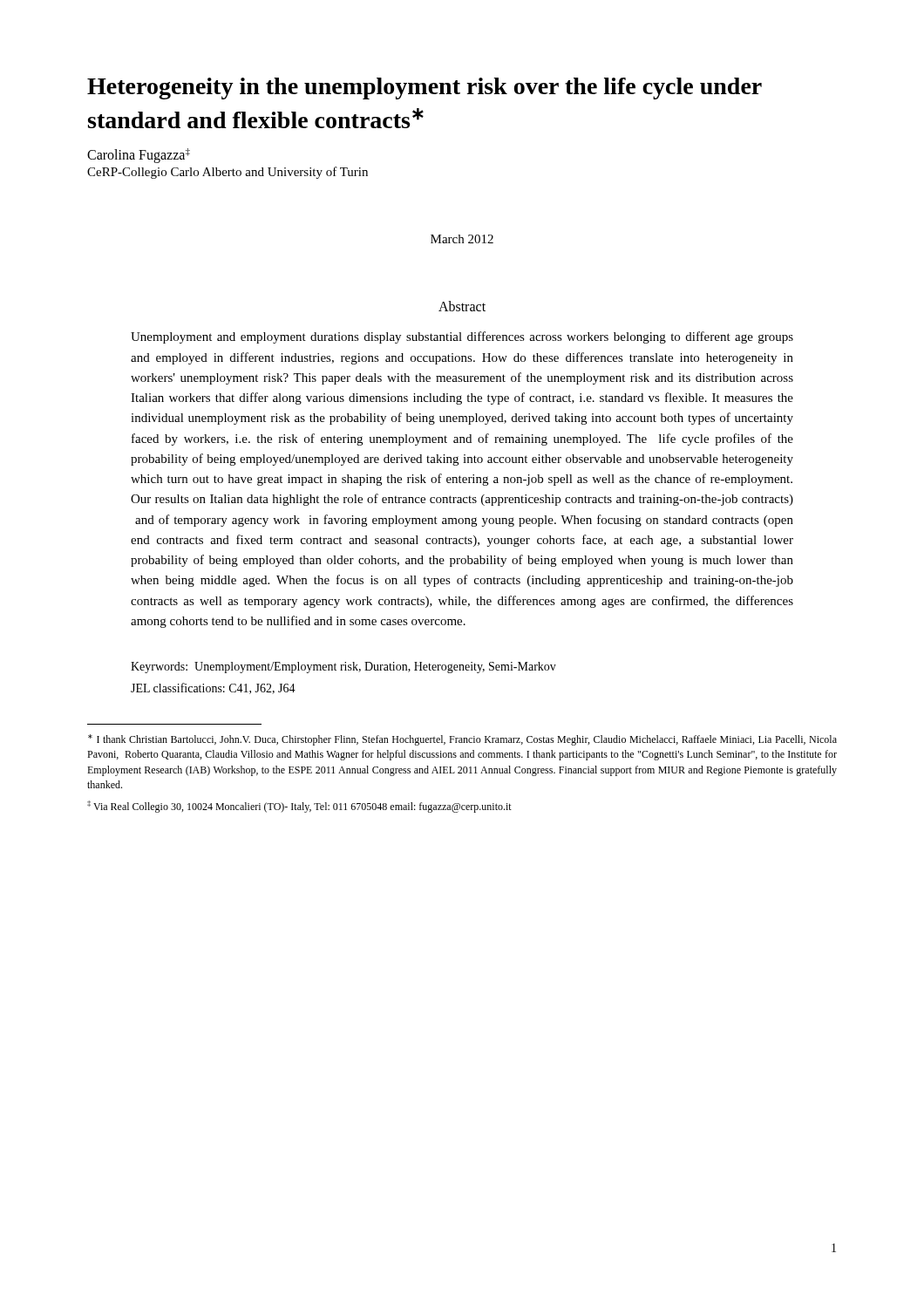The height and width of the screenshot is (1308, 924).
Task: Click on the passage starting "CeRP-Collegio Carlo Alberto and University"
Action: pyautogui.click(x=228, y=172)
